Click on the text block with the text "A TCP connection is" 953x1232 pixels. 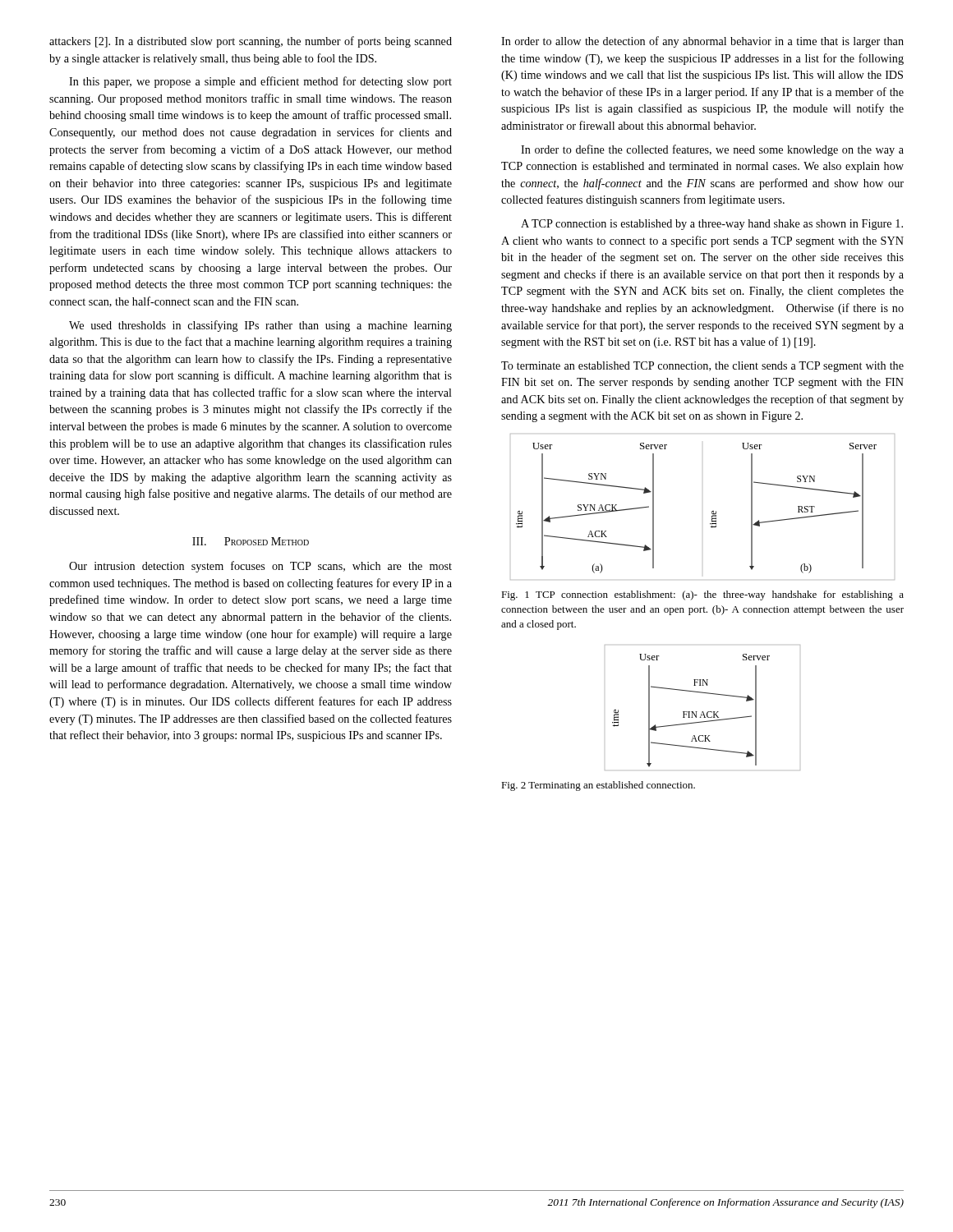point(702,283)
